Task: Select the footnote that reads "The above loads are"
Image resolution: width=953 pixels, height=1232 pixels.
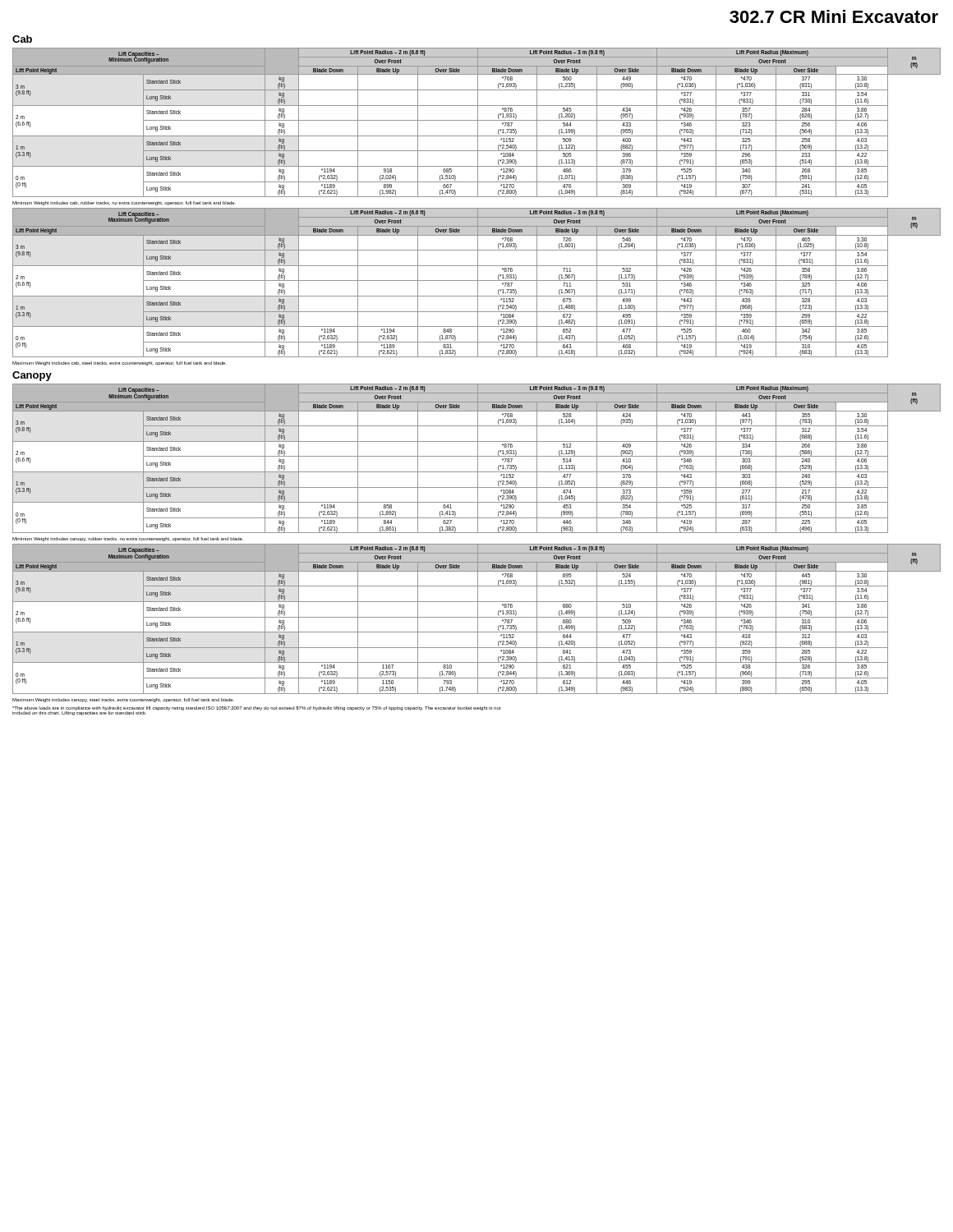Action: (256, 710)
